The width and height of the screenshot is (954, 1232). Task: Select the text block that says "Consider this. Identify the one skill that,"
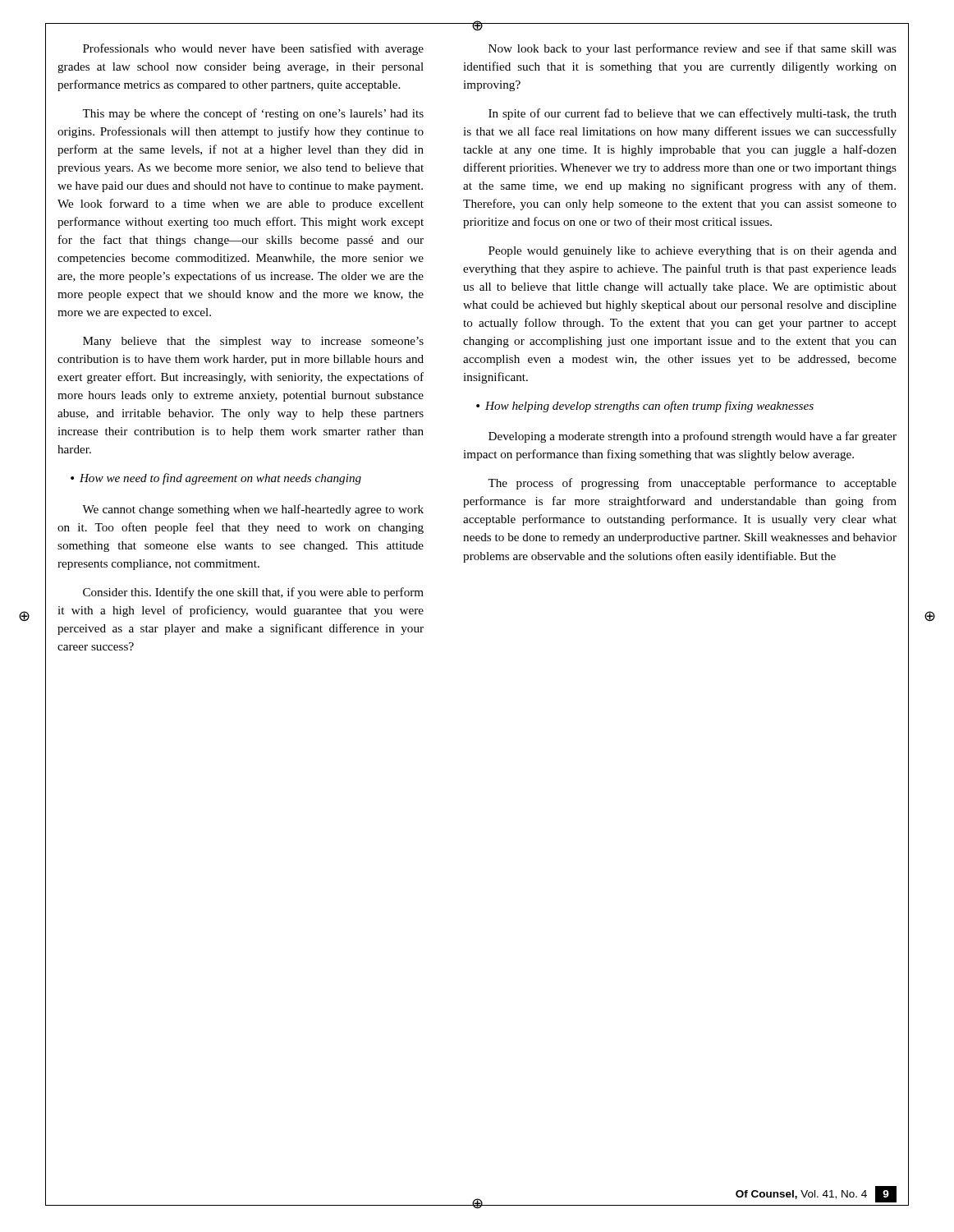(241, 619)
